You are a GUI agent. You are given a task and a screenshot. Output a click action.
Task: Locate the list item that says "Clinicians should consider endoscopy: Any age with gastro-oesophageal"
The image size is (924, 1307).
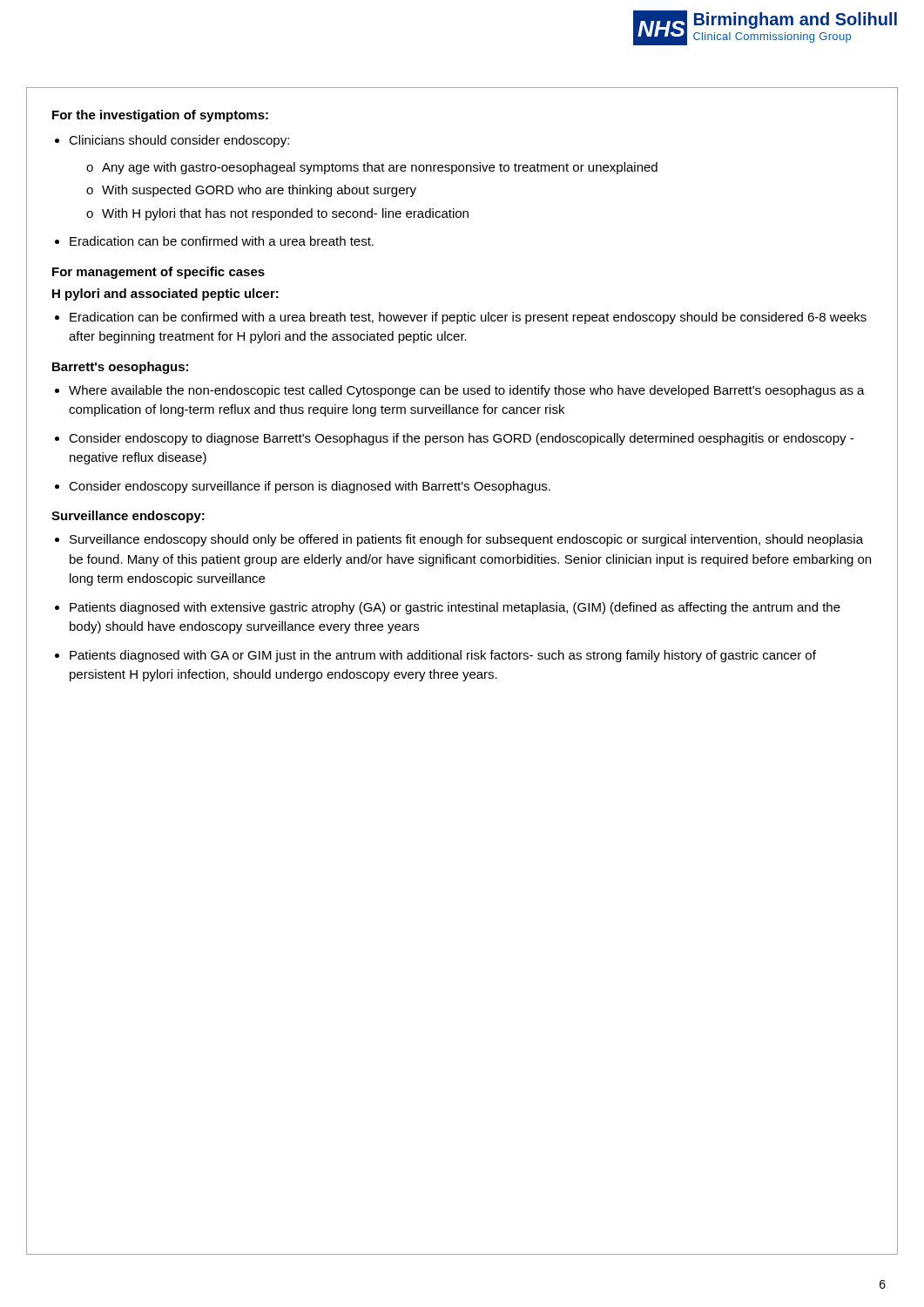coord(471,177)
